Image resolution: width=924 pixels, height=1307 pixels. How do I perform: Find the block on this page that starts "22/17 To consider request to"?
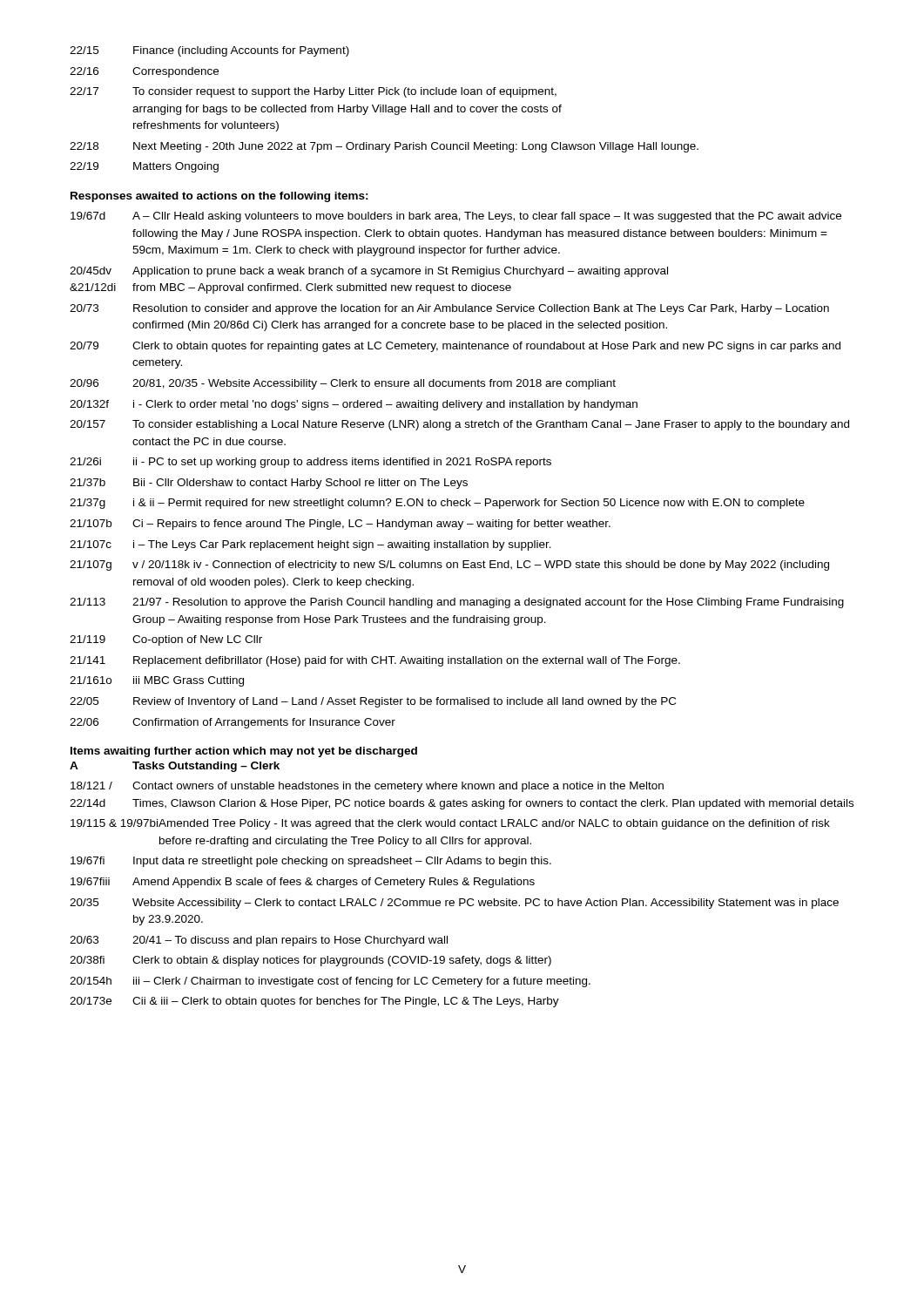point(462,108)
